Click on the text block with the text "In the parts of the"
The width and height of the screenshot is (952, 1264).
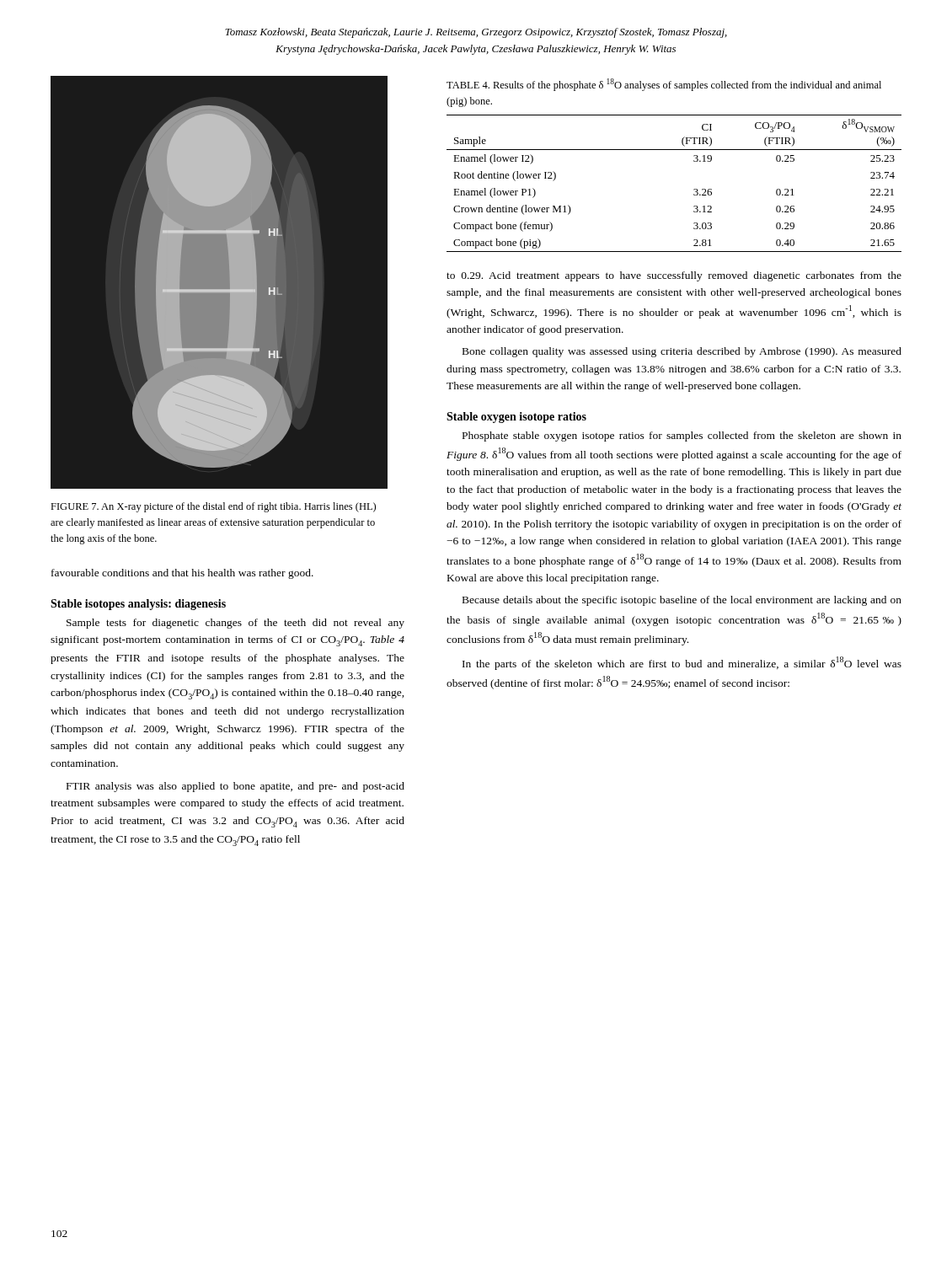674,672
